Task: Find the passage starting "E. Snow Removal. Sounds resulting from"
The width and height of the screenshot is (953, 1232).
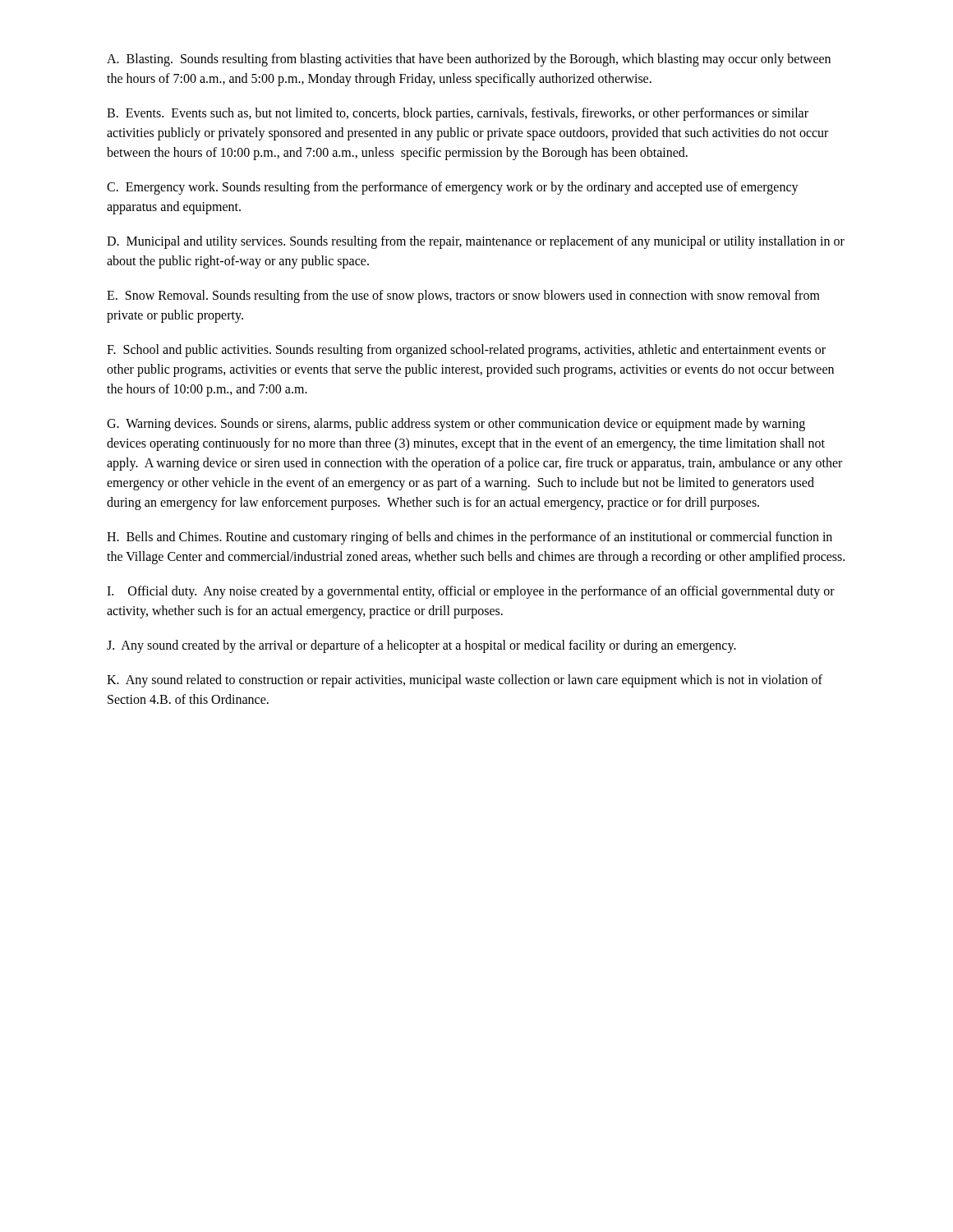Action: point(463,305)
